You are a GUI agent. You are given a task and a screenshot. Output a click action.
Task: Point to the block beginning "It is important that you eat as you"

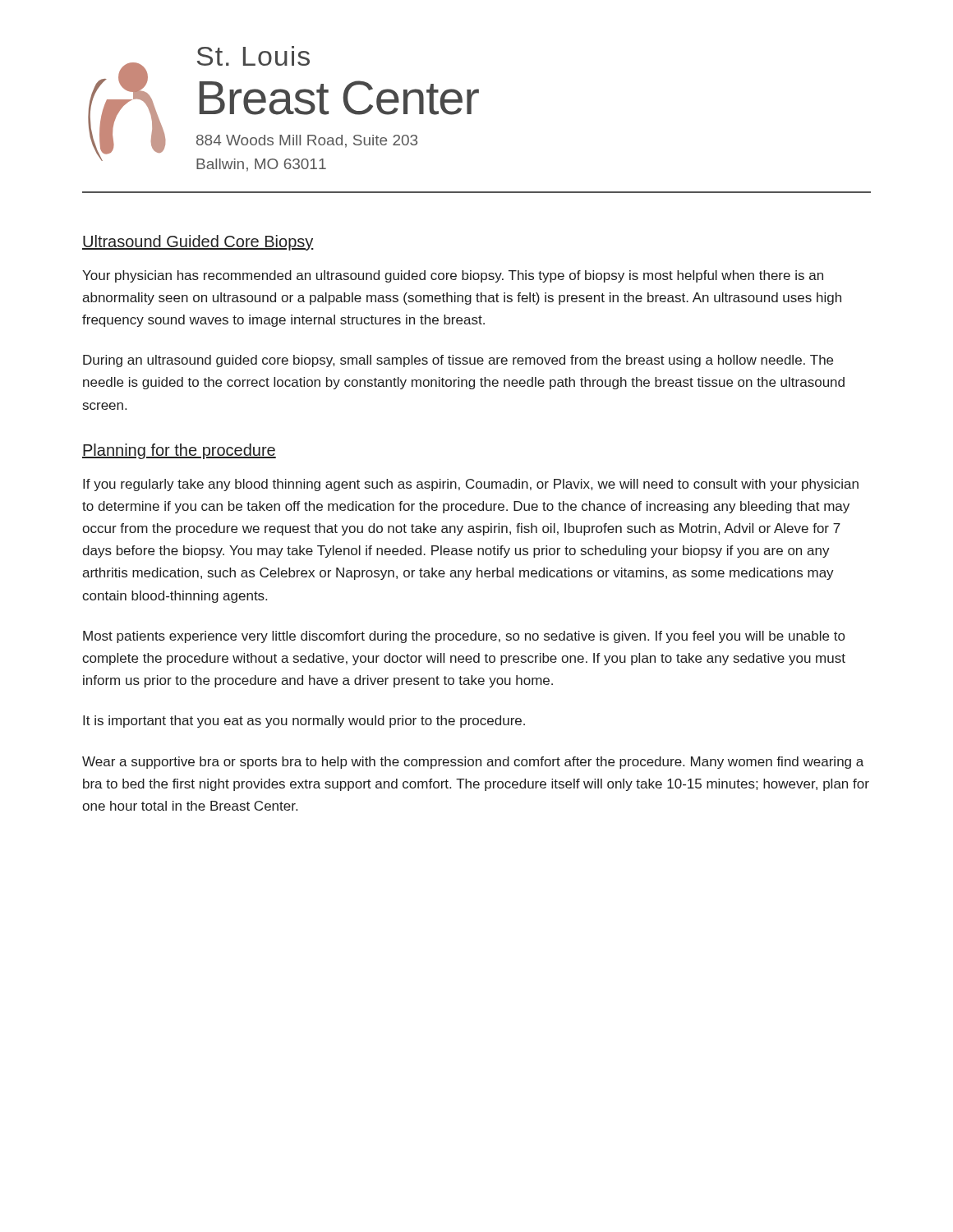tap(304, 721)
